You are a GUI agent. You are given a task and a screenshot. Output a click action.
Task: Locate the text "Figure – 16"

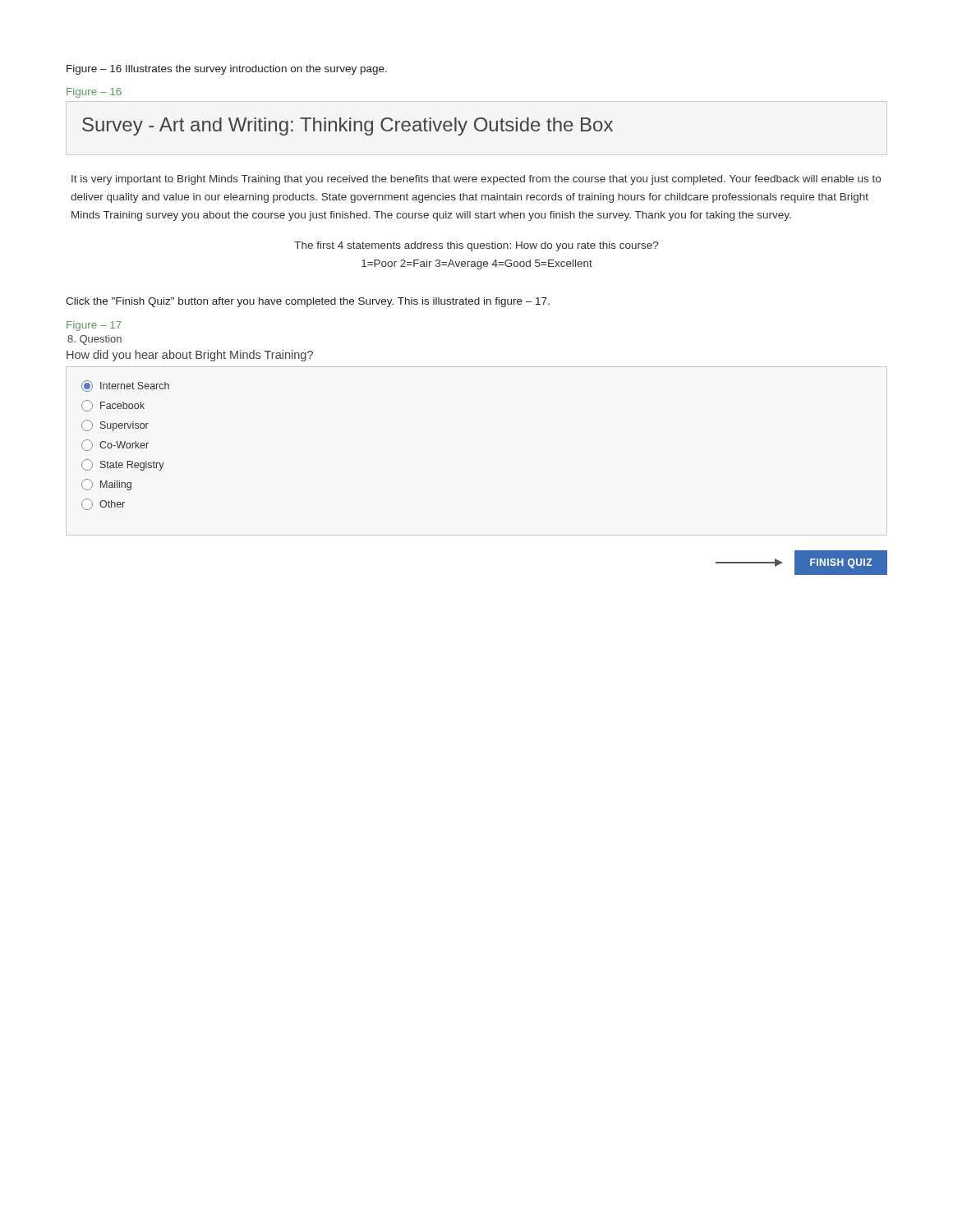(476, 91)
